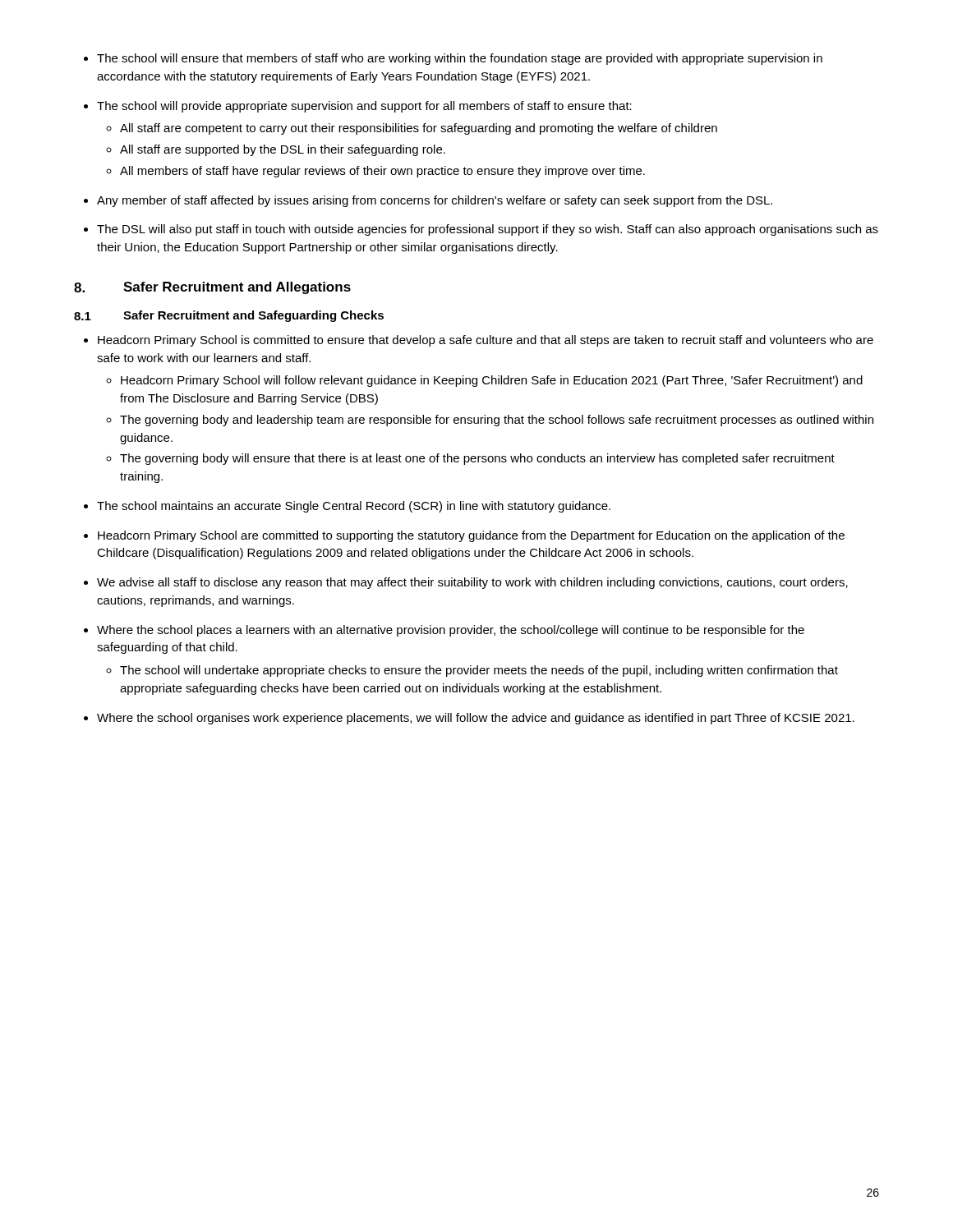Locate the block of text that opens with "The school will undertake appropriate checks to"

tap(479, 679)
